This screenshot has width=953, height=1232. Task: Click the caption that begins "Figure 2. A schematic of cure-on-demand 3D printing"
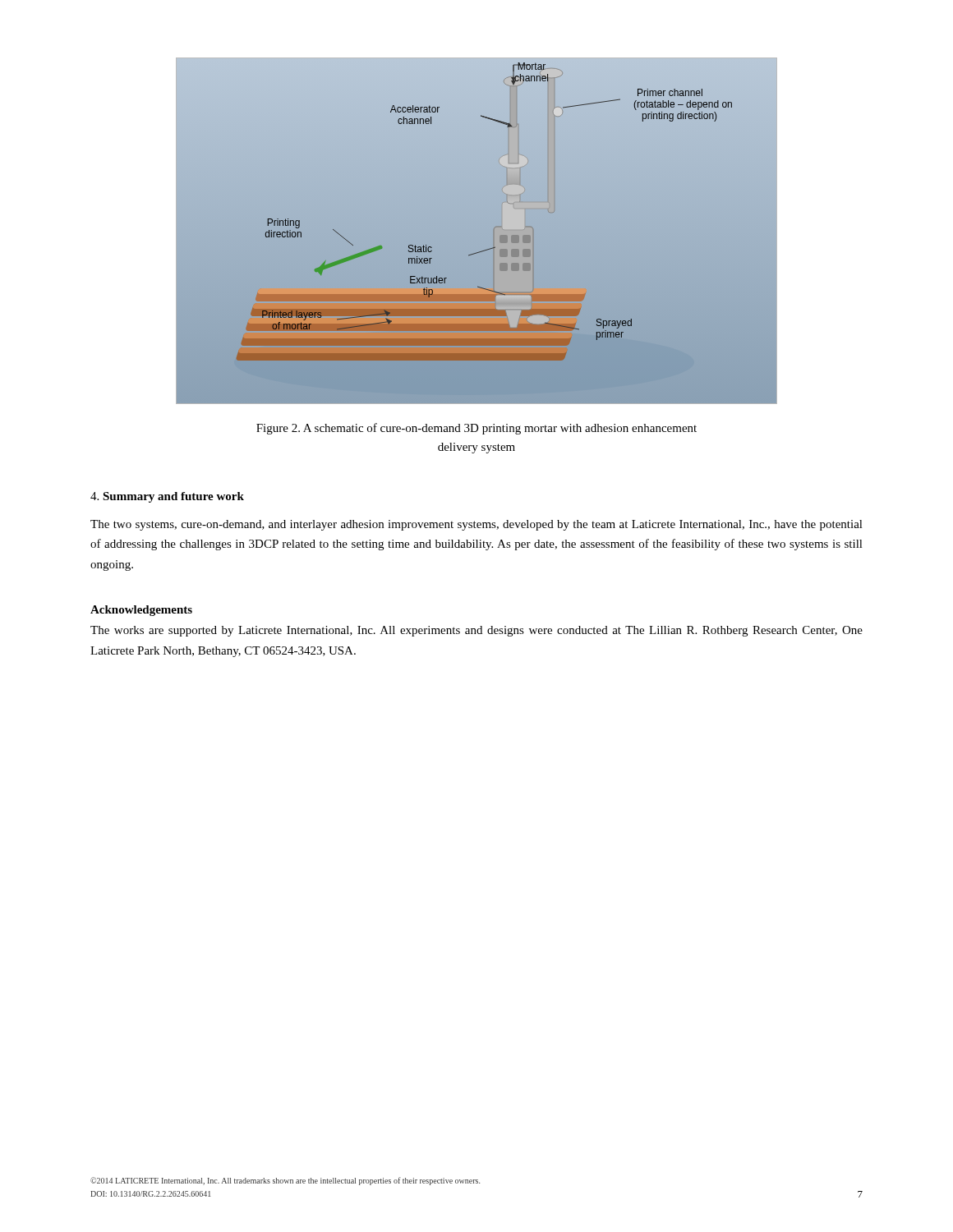[476, 437]
